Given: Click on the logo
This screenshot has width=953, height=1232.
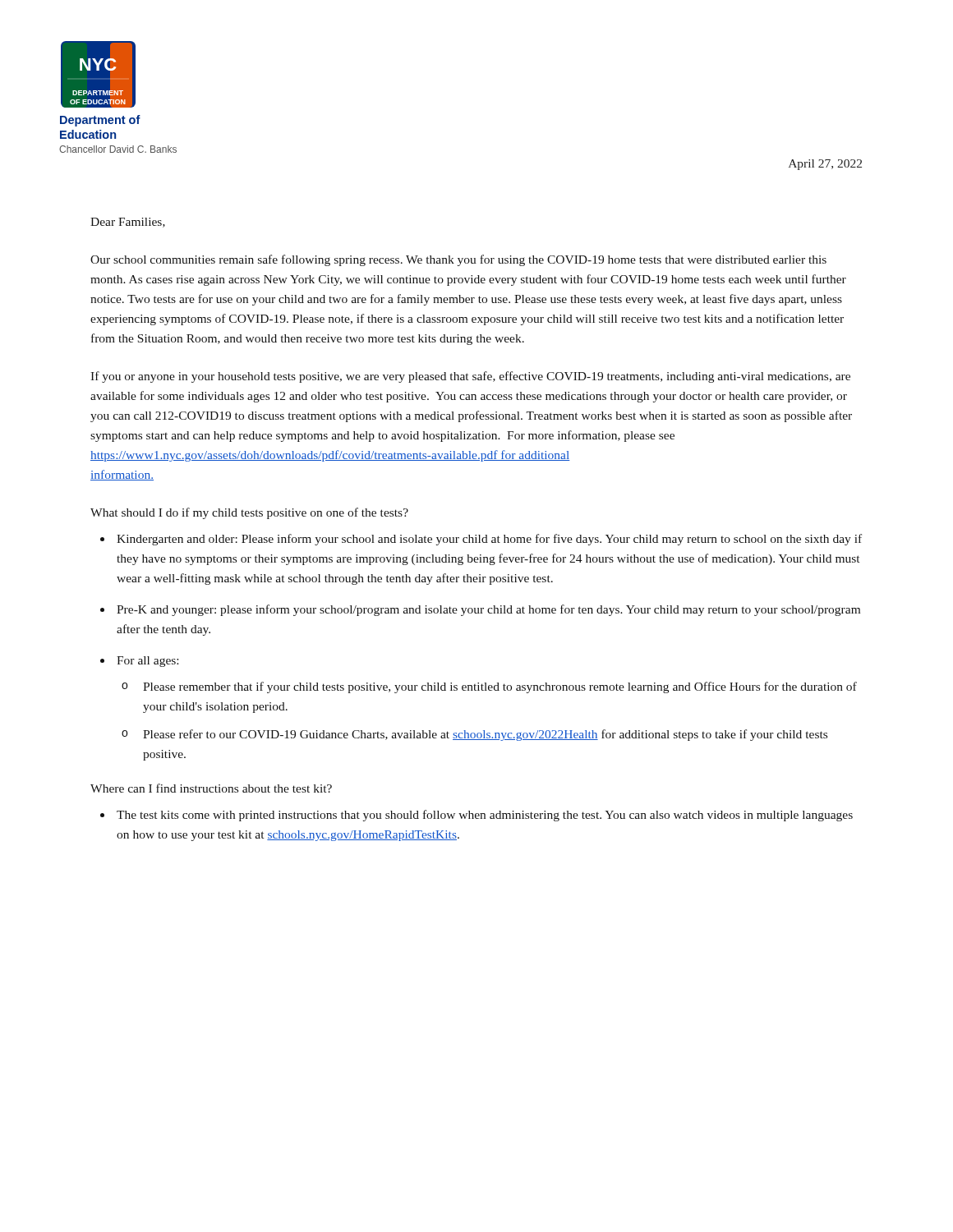Looking at the screenshot, I should pos(129,97).
